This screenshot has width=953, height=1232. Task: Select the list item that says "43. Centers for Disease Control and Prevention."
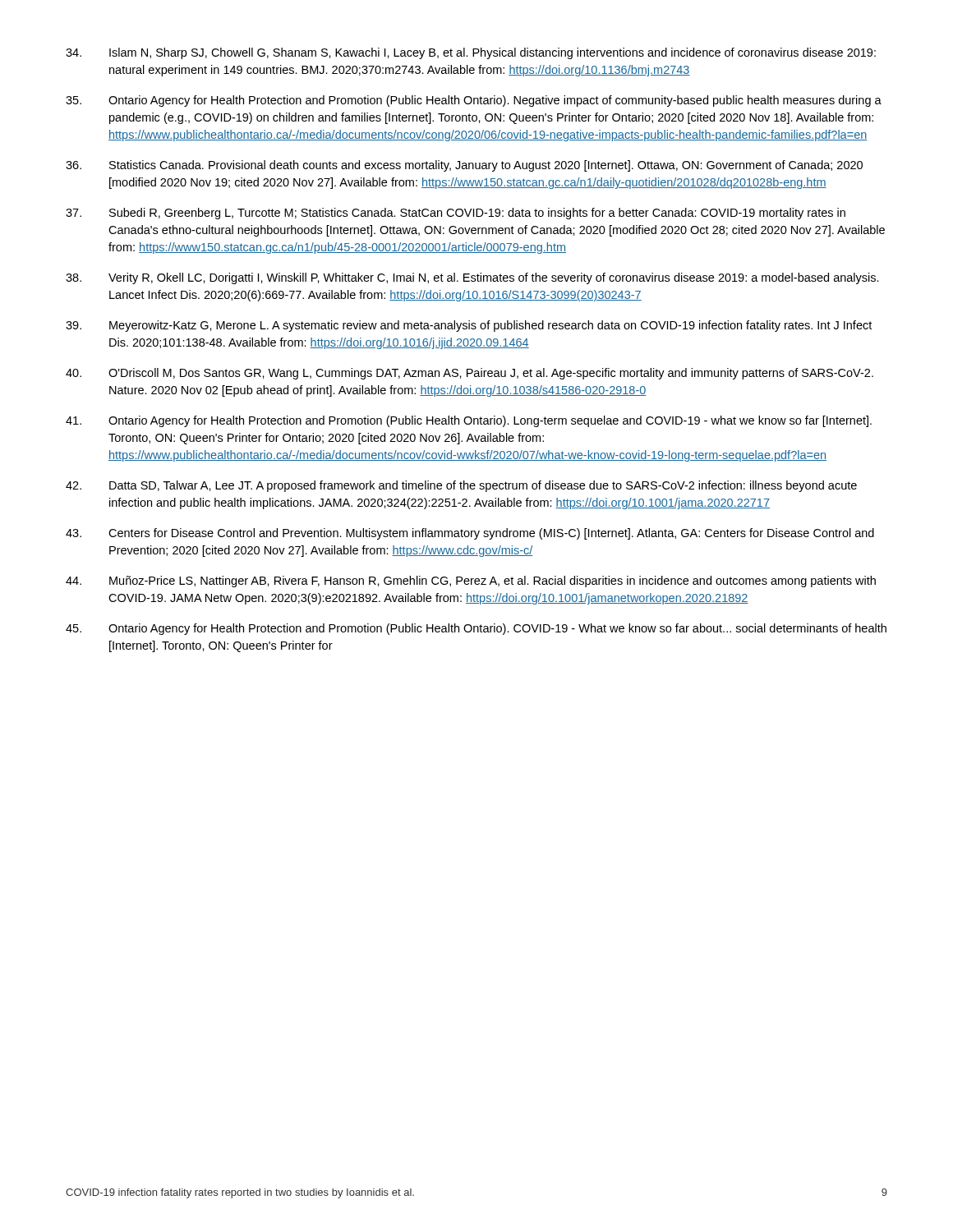coord(476,542)
